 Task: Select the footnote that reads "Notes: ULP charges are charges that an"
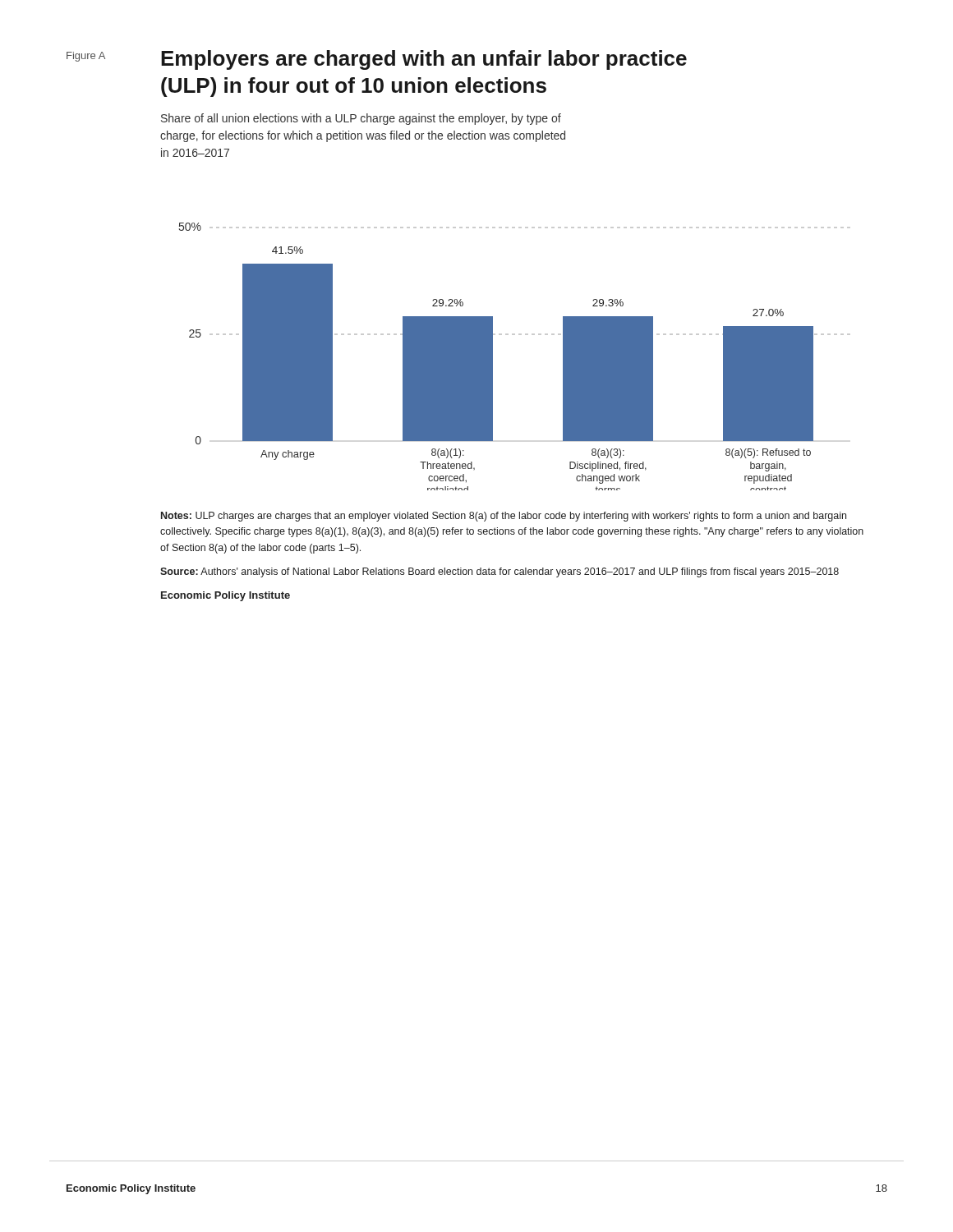(512, 532)
